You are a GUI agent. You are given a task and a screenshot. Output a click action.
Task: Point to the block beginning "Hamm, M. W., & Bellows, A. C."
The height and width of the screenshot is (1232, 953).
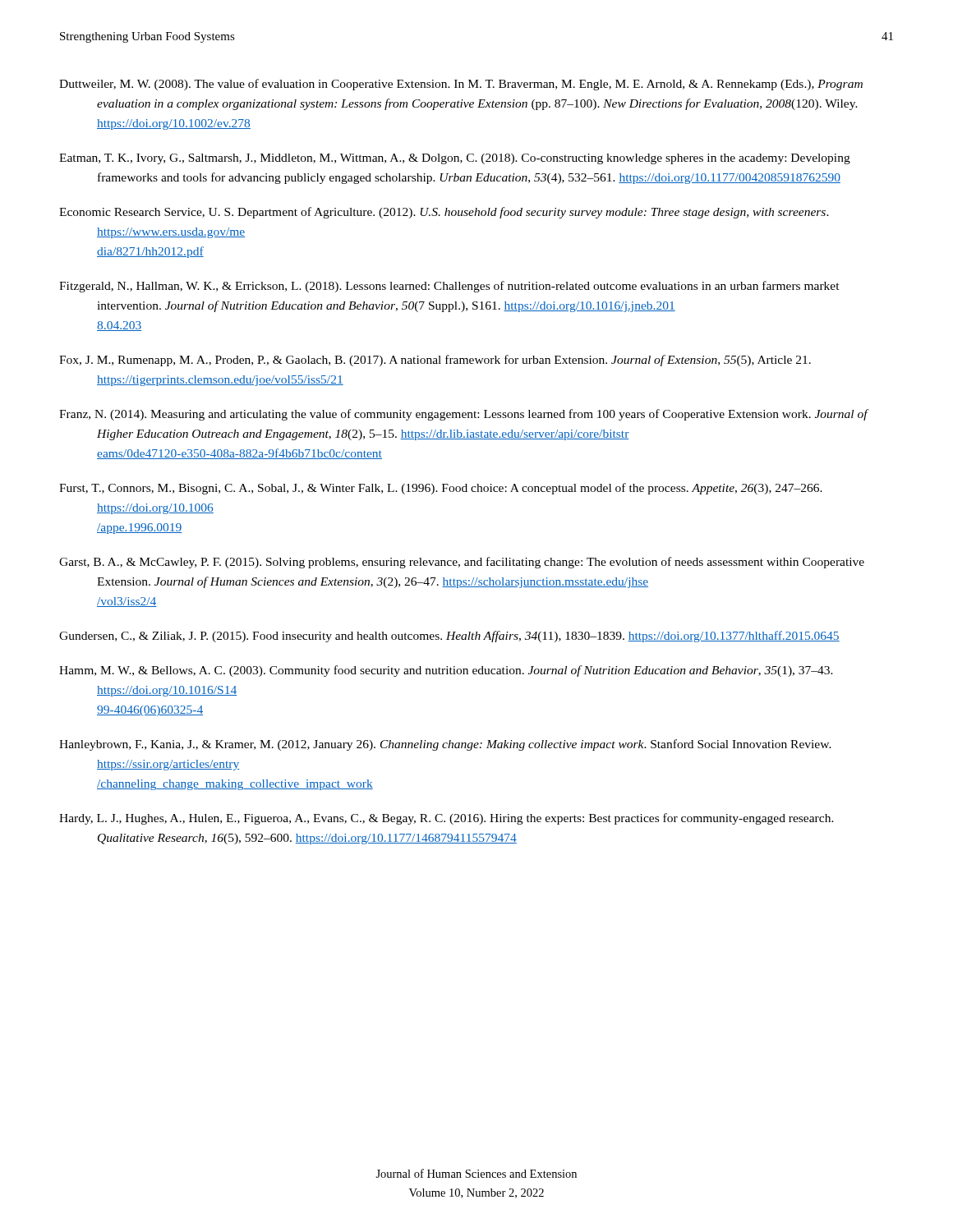[x=446, y=671]
